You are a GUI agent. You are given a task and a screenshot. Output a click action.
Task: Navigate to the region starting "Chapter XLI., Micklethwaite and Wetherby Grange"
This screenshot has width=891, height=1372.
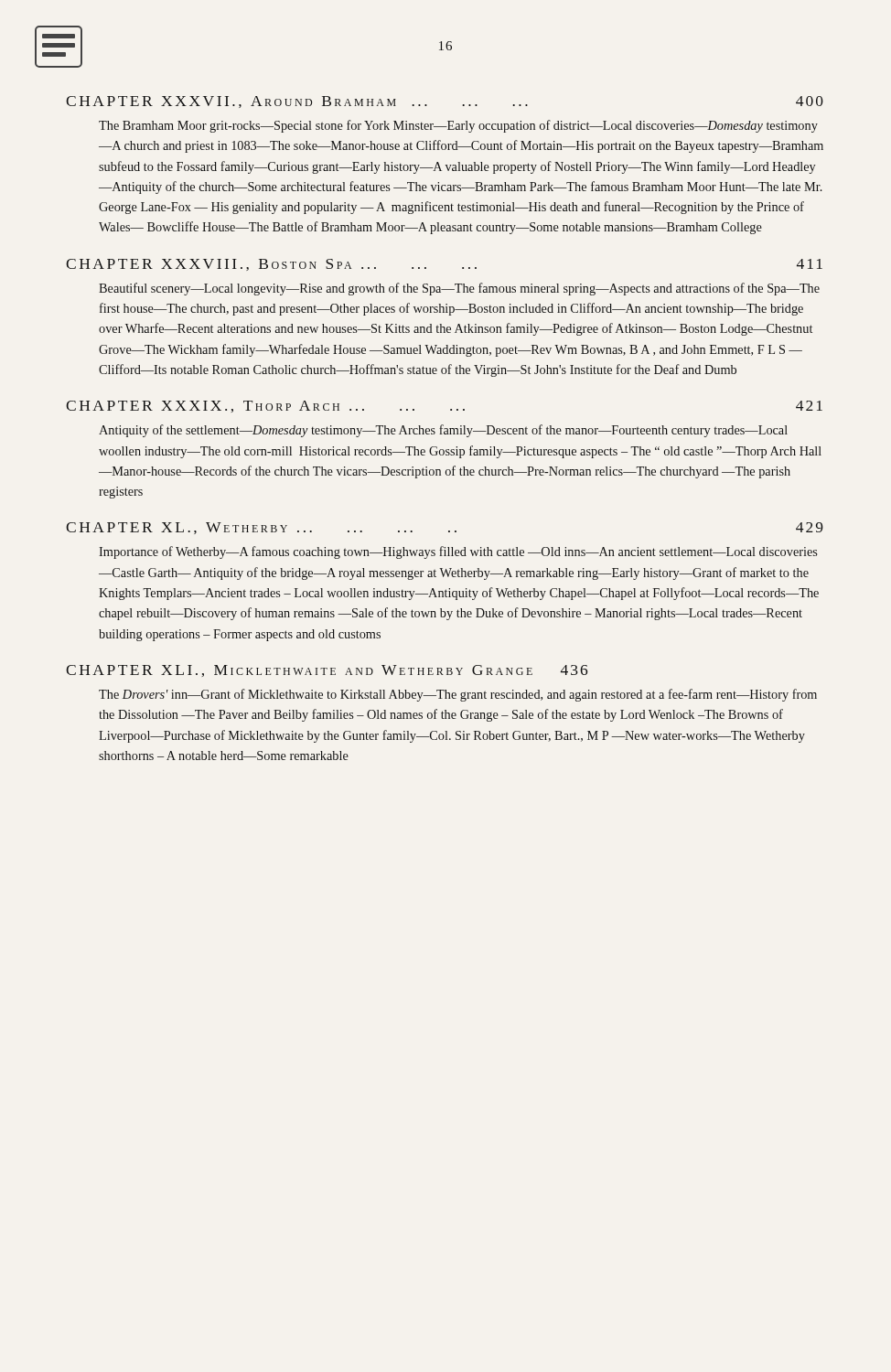coord(328,670)
